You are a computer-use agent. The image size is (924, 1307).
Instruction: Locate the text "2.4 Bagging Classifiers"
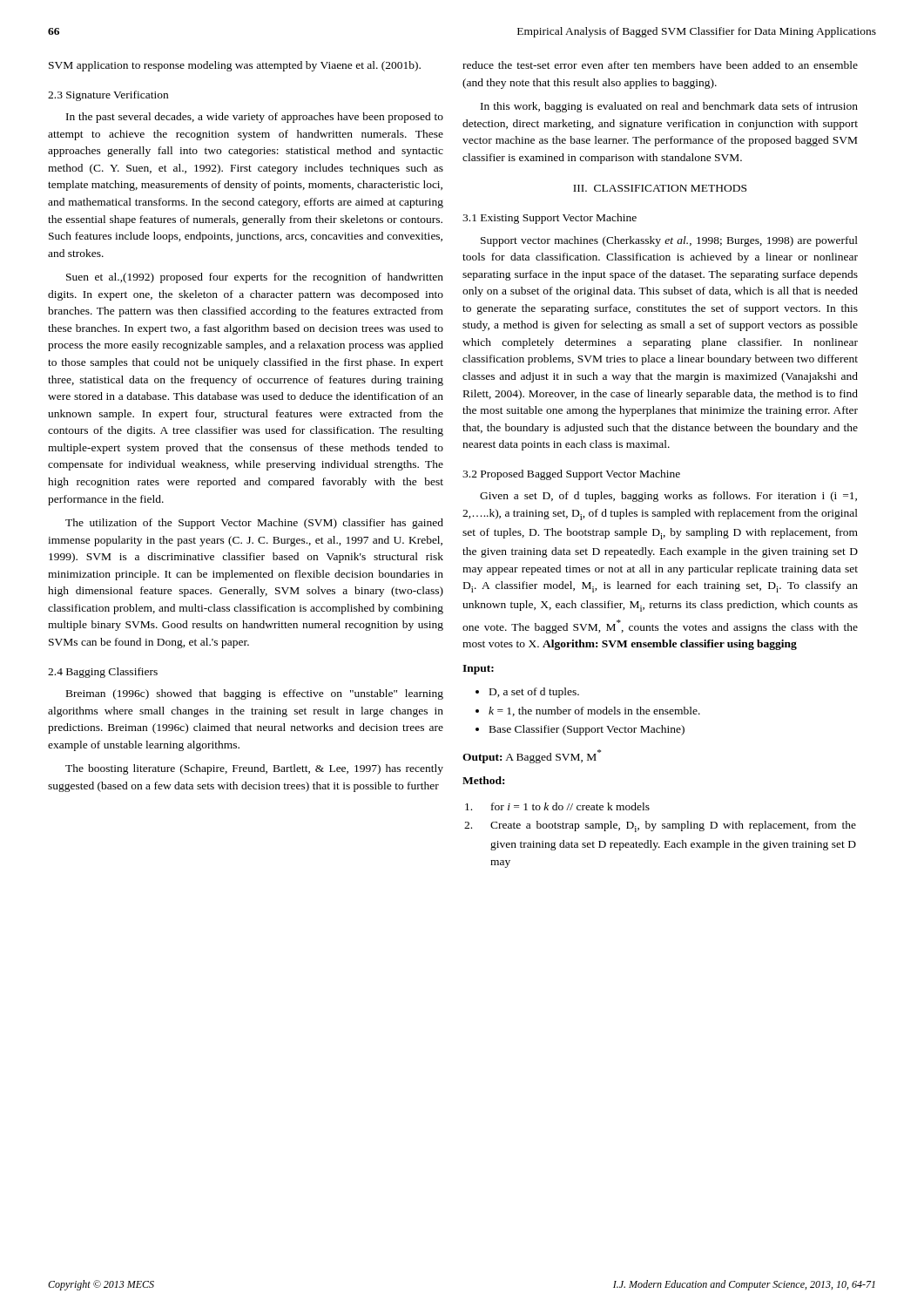coord(103,673)
